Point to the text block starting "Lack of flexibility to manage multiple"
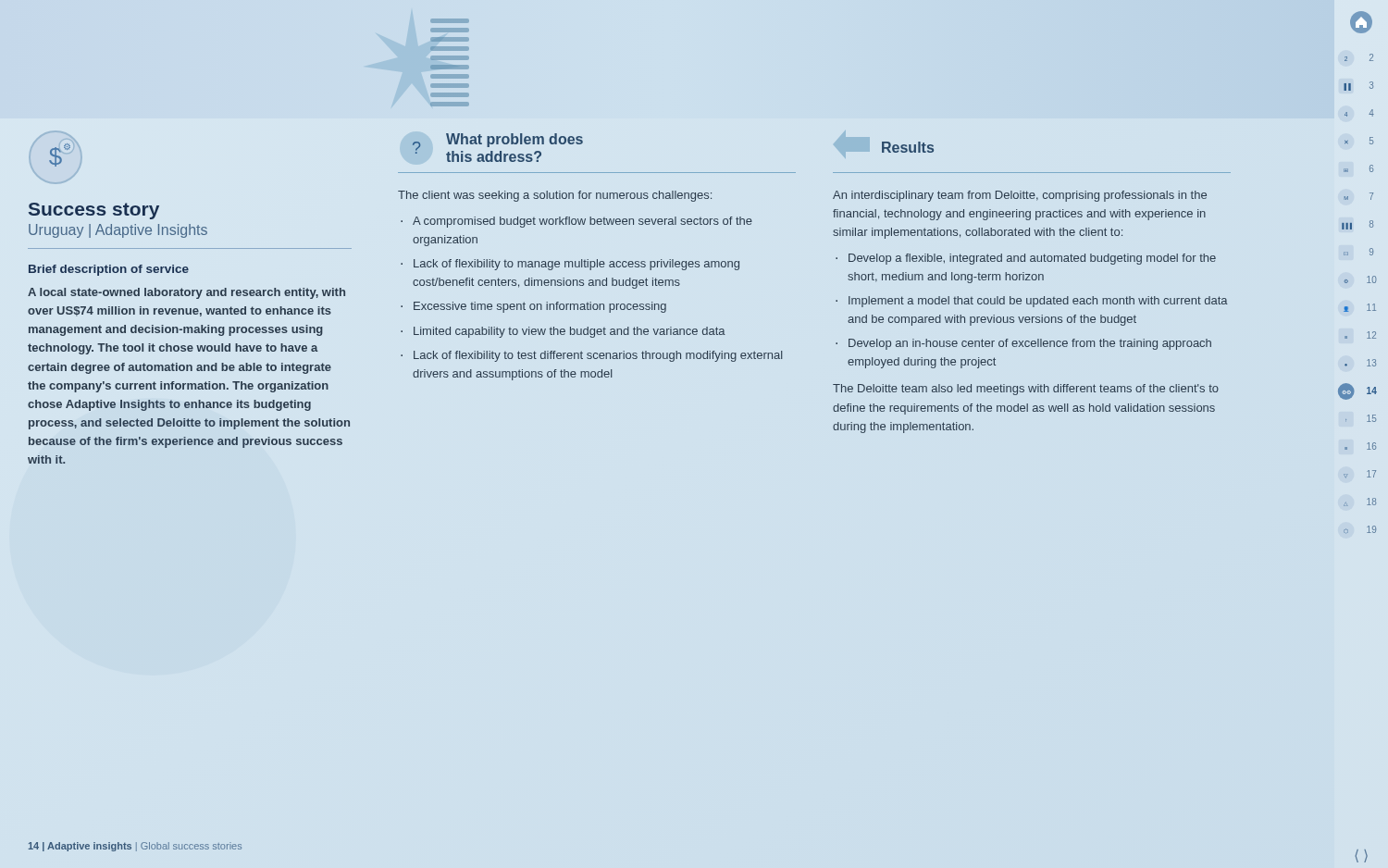Viewport: 1388px width, 868px height. click(x=577, y=272)
